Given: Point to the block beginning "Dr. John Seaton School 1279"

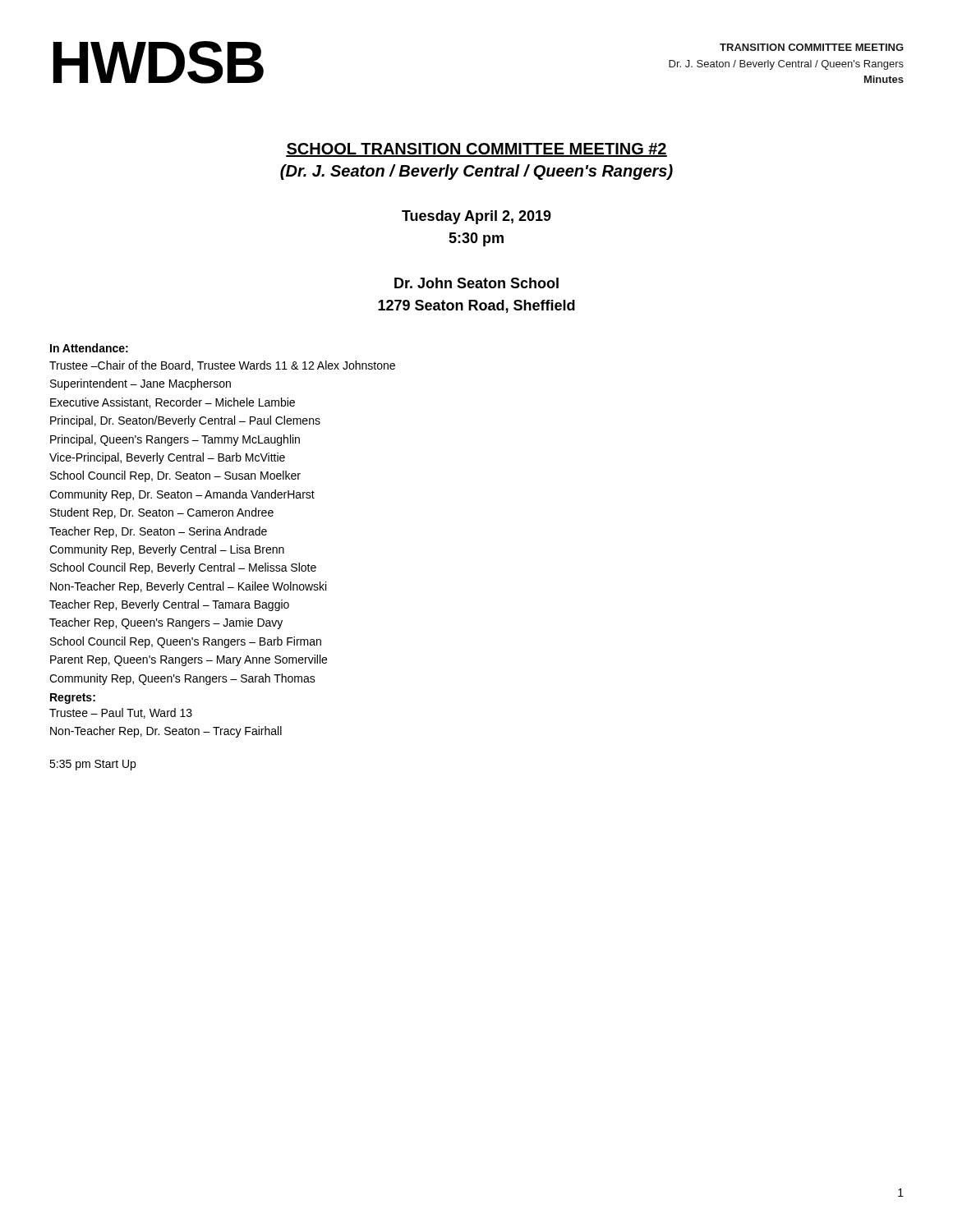Looking at the screenshot, I should click(x=476, y=295).
